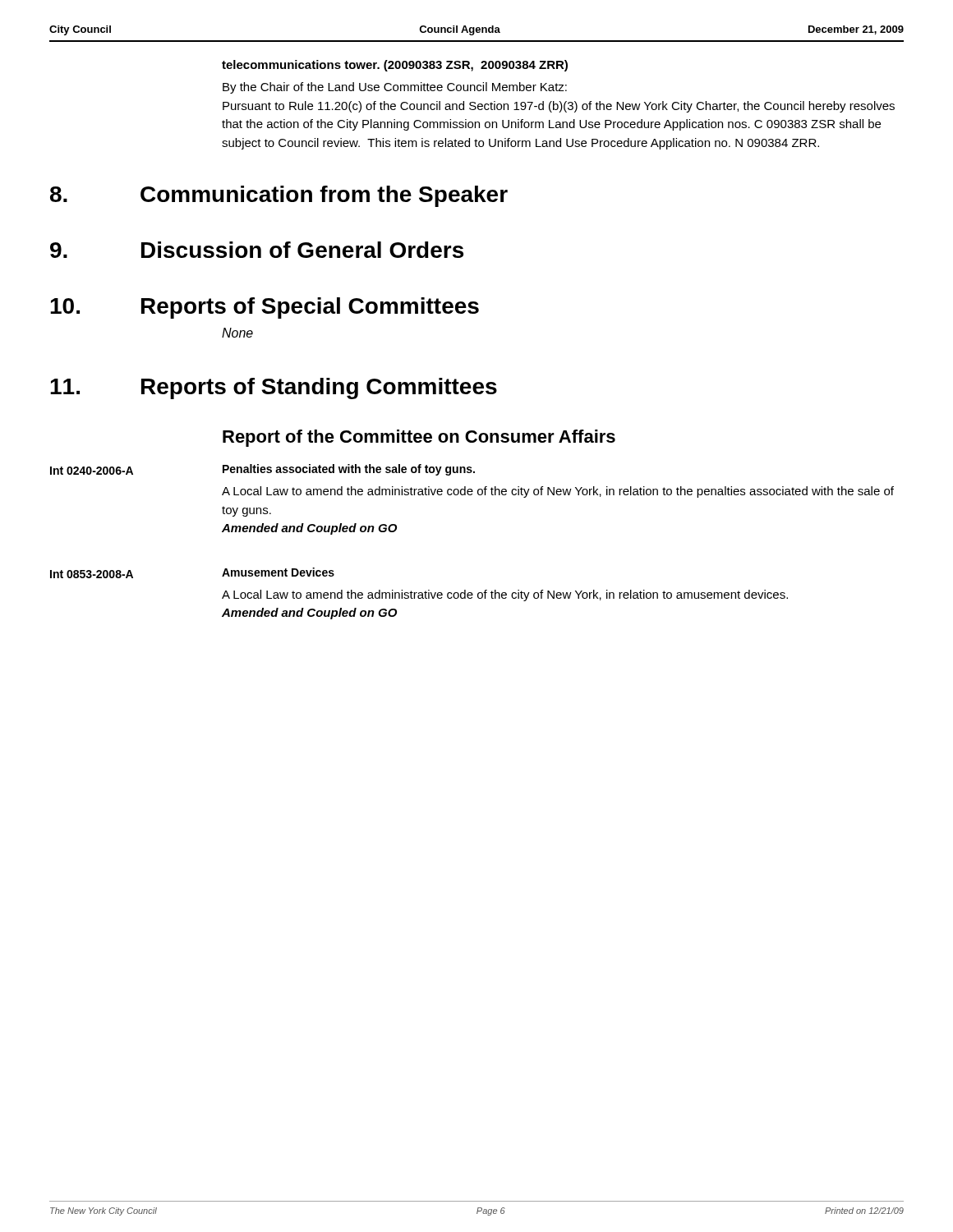This screenshot has width=953, height=1232.
Task: Locate the text "Int 0240-2006-A"
Action: (x=91, y=471)
